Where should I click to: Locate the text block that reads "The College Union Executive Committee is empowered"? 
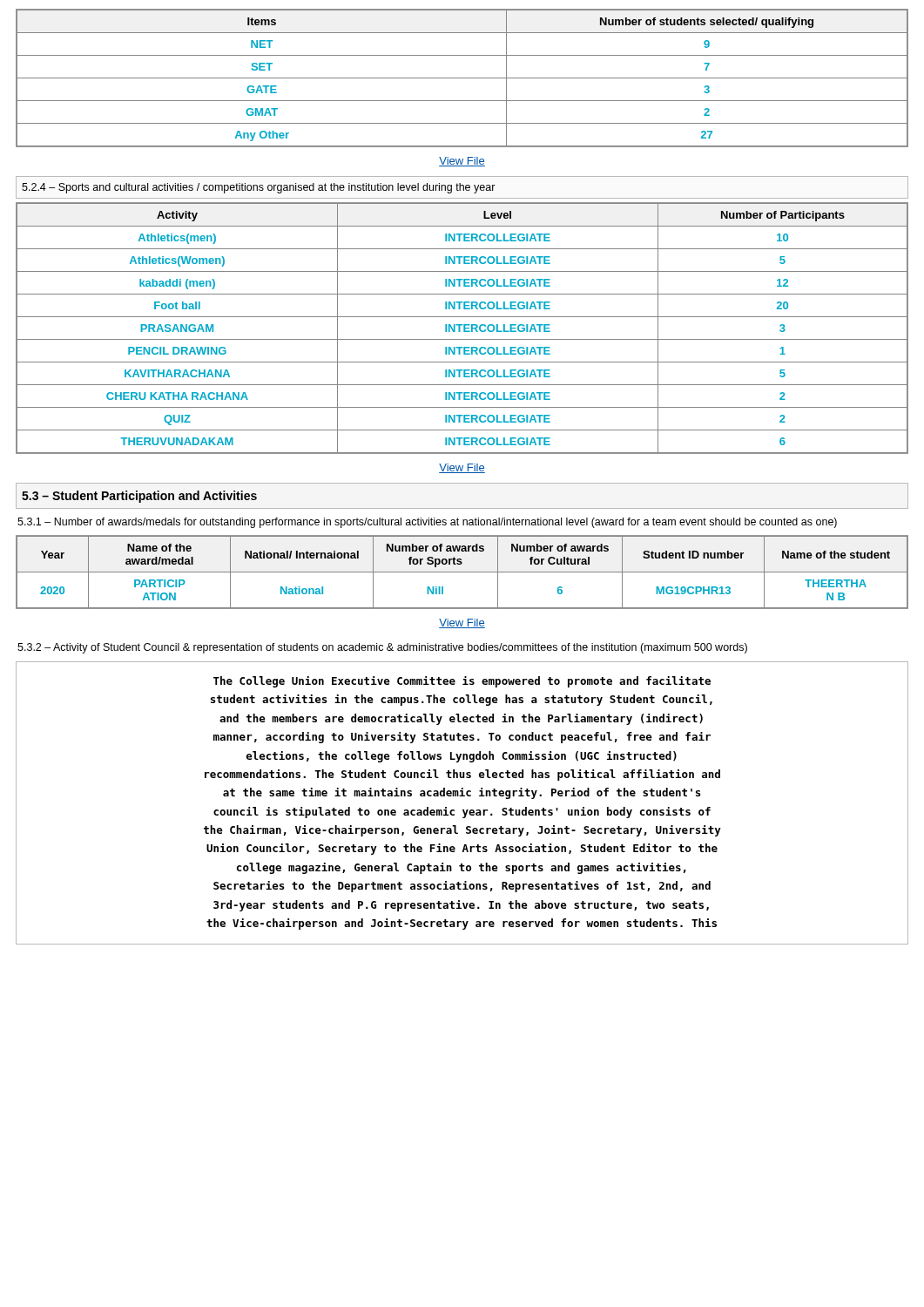click(x=462, y=803)
